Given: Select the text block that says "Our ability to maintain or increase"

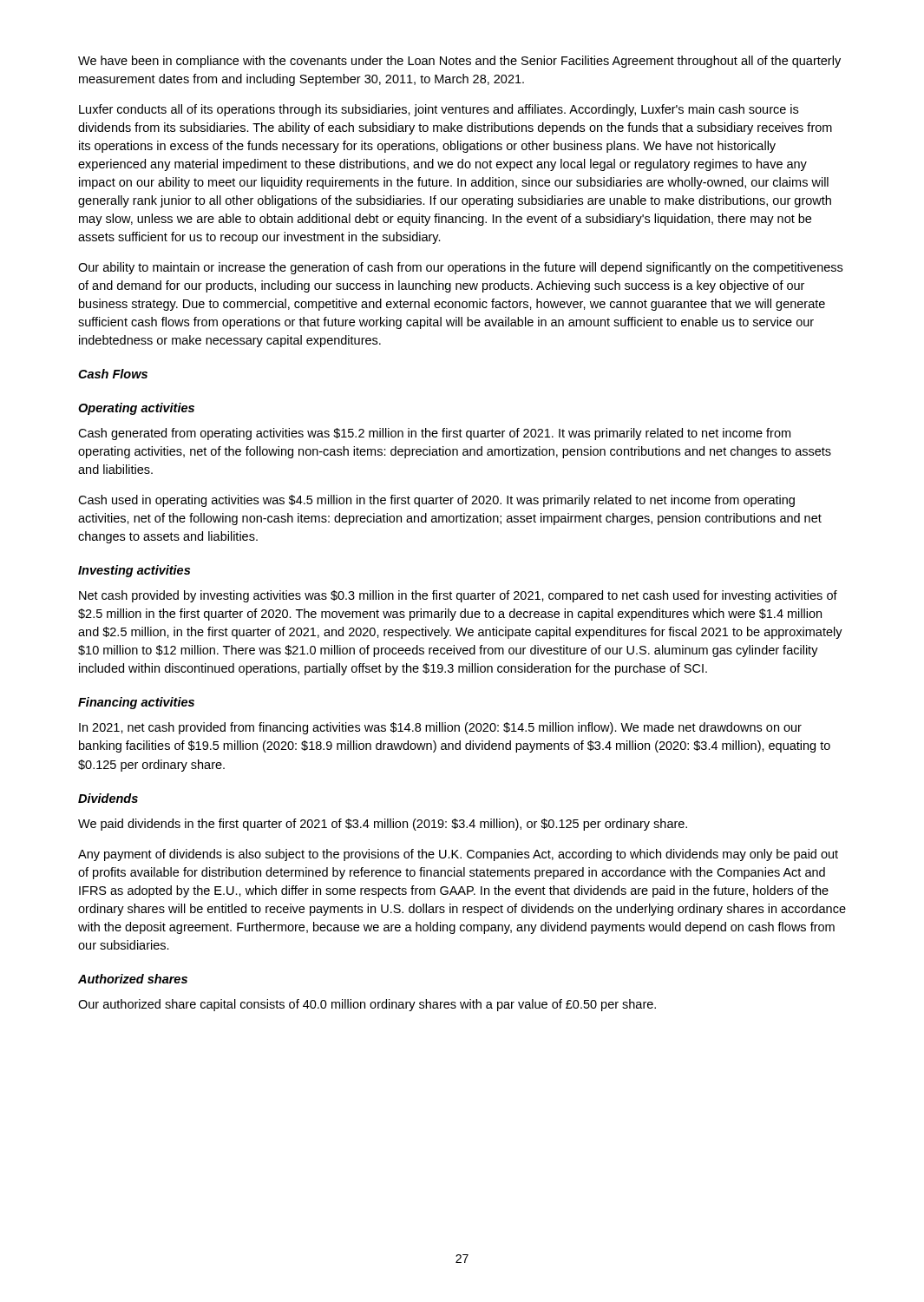Looking at the screenshot, I should coord(461,304).
